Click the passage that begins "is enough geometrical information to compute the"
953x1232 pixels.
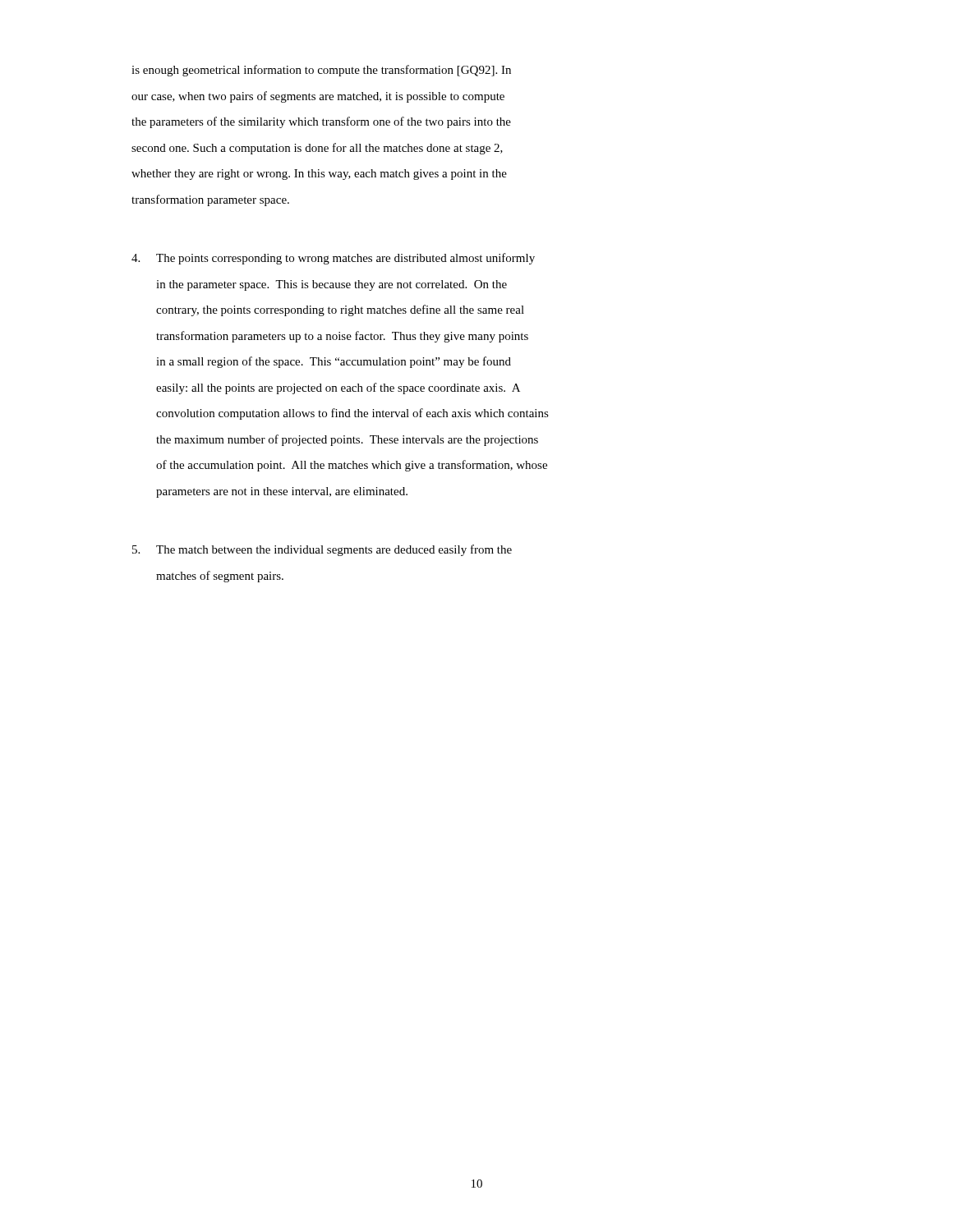pyautogui.click(x=321, y=134)
